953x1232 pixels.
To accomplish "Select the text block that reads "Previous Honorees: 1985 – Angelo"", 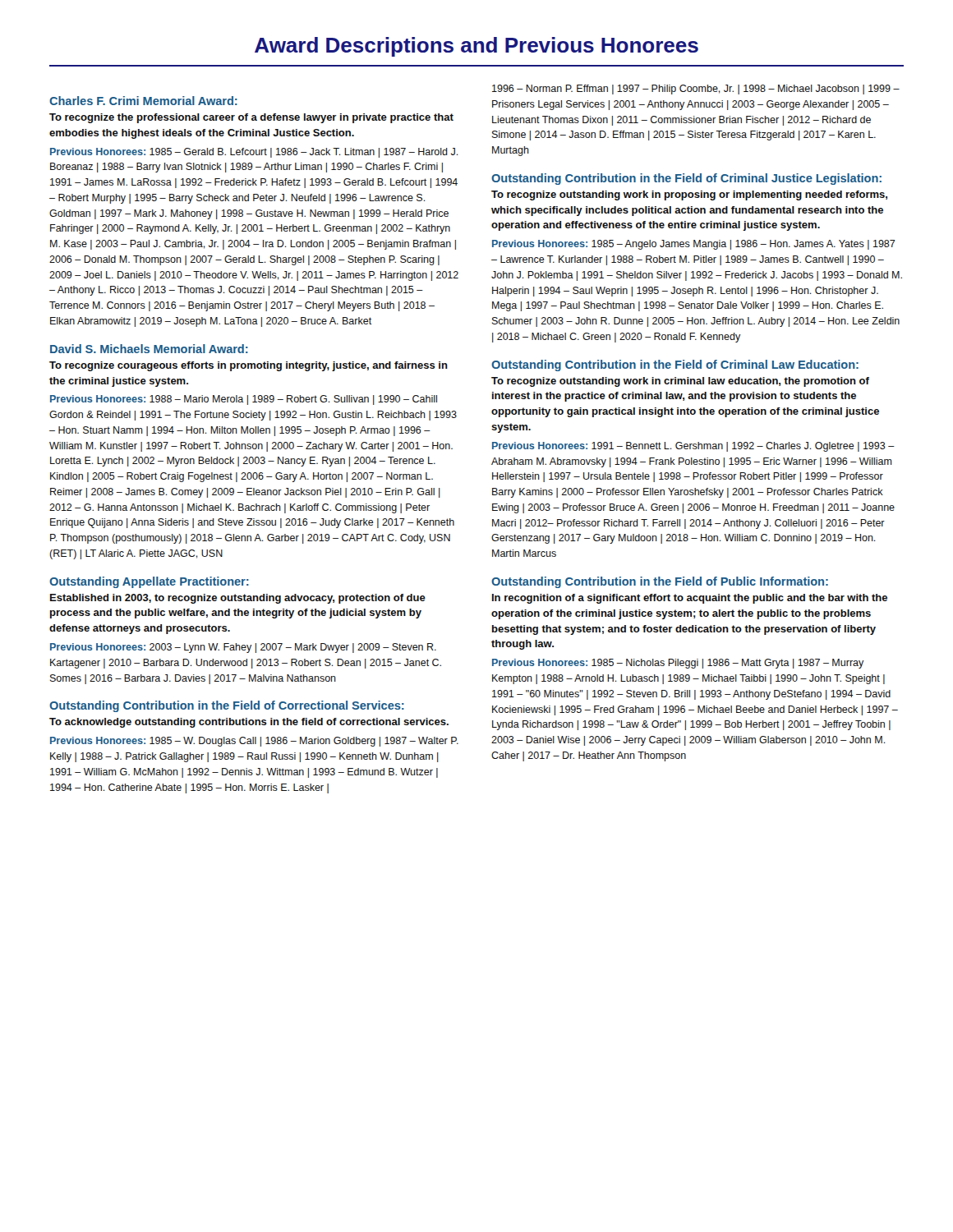I will tap(697, 290).
